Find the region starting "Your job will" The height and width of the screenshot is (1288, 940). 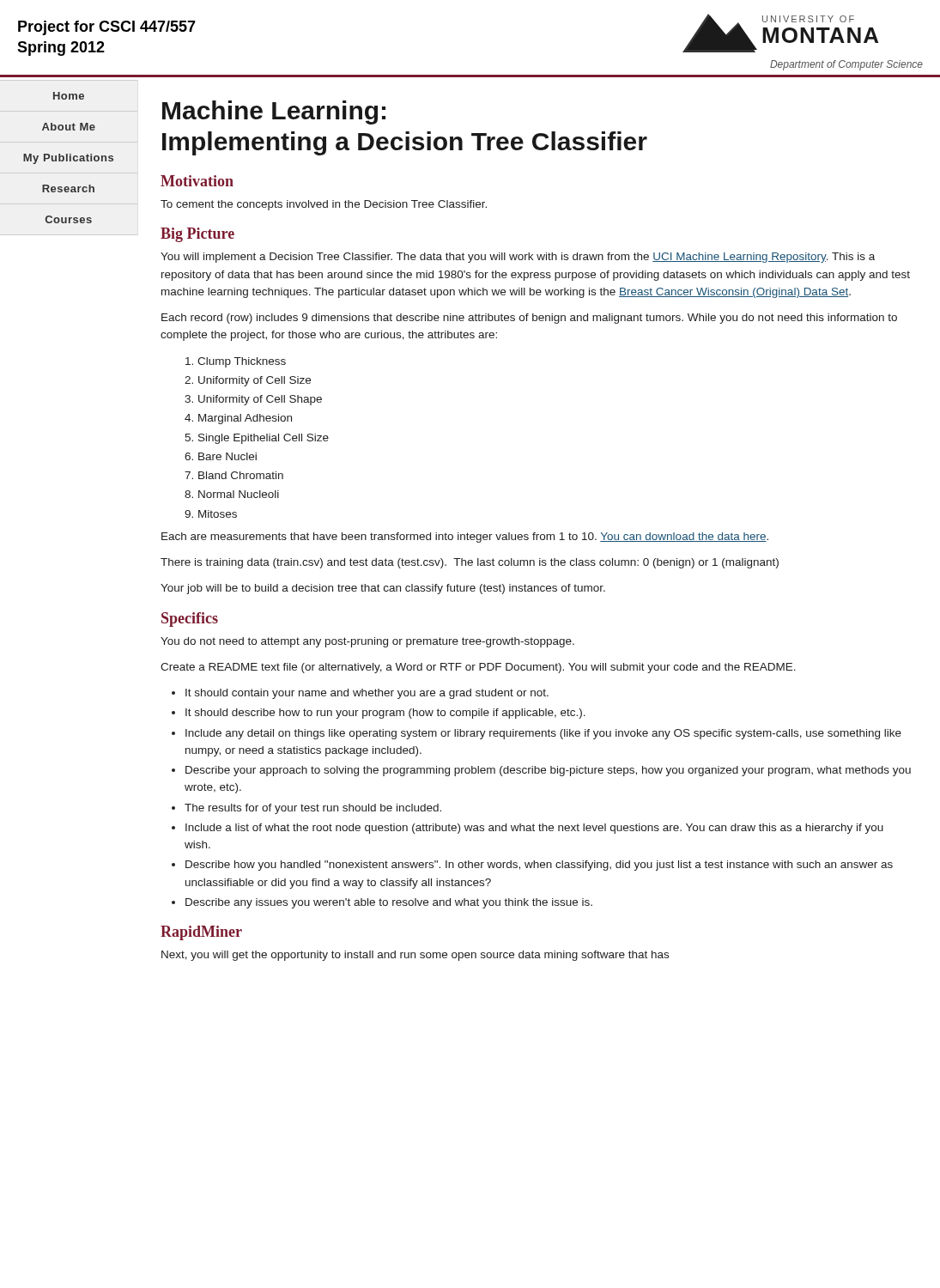pyautogui.click(x=383, y=588)
